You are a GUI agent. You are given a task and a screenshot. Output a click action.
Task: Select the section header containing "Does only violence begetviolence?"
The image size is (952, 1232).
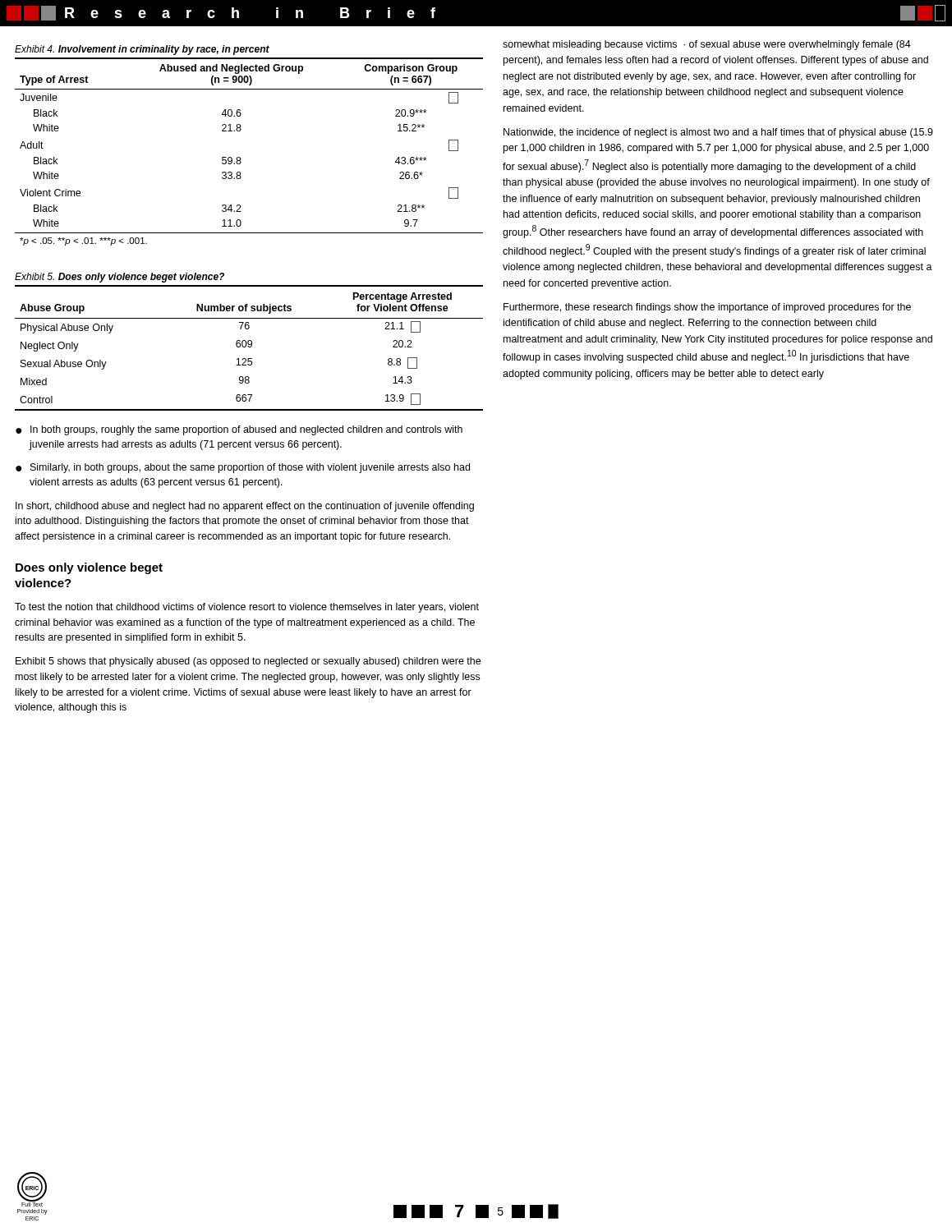point(89,575)
